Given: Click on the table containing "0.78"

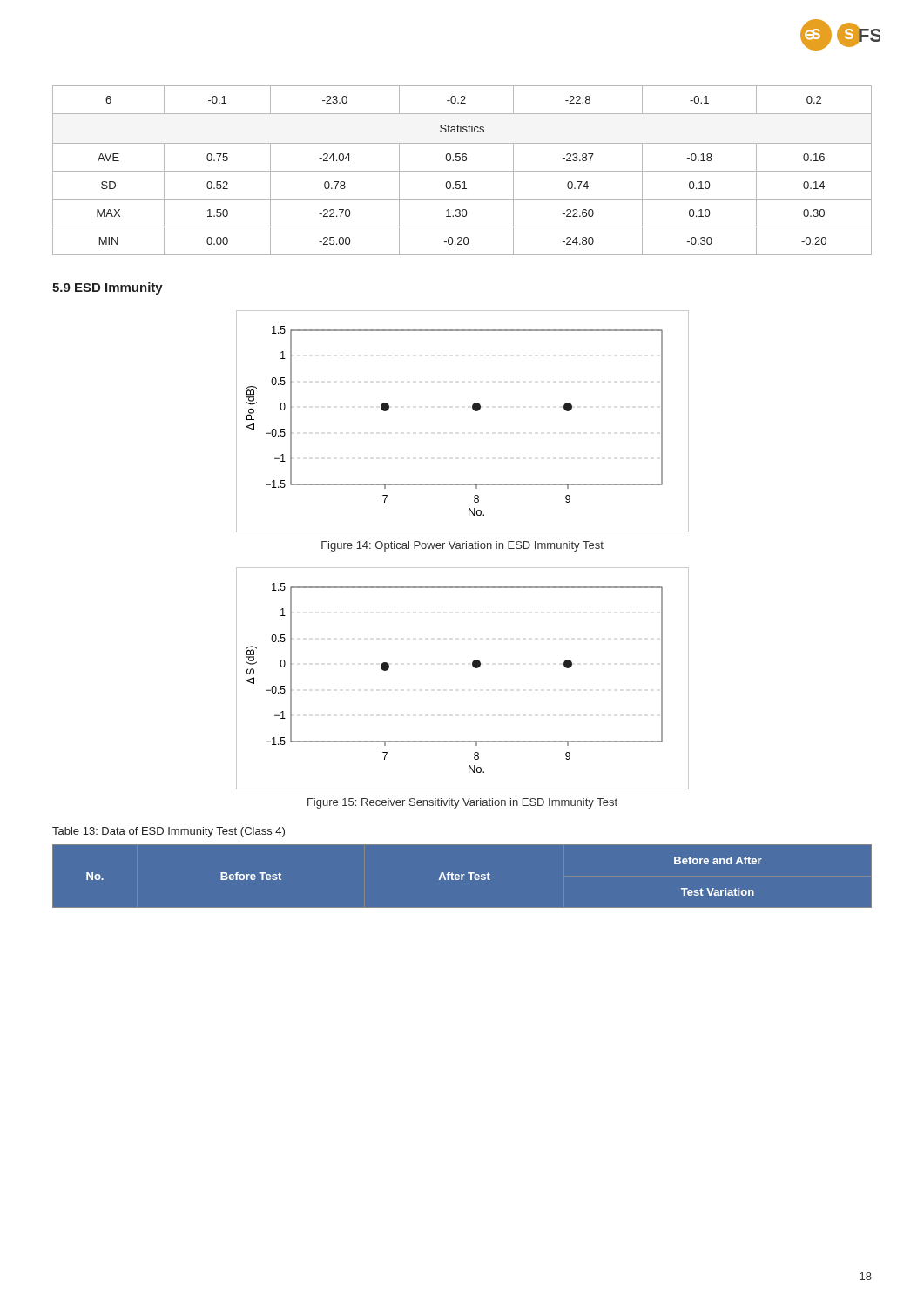Looking at the screenshot, I should (462, 170).
